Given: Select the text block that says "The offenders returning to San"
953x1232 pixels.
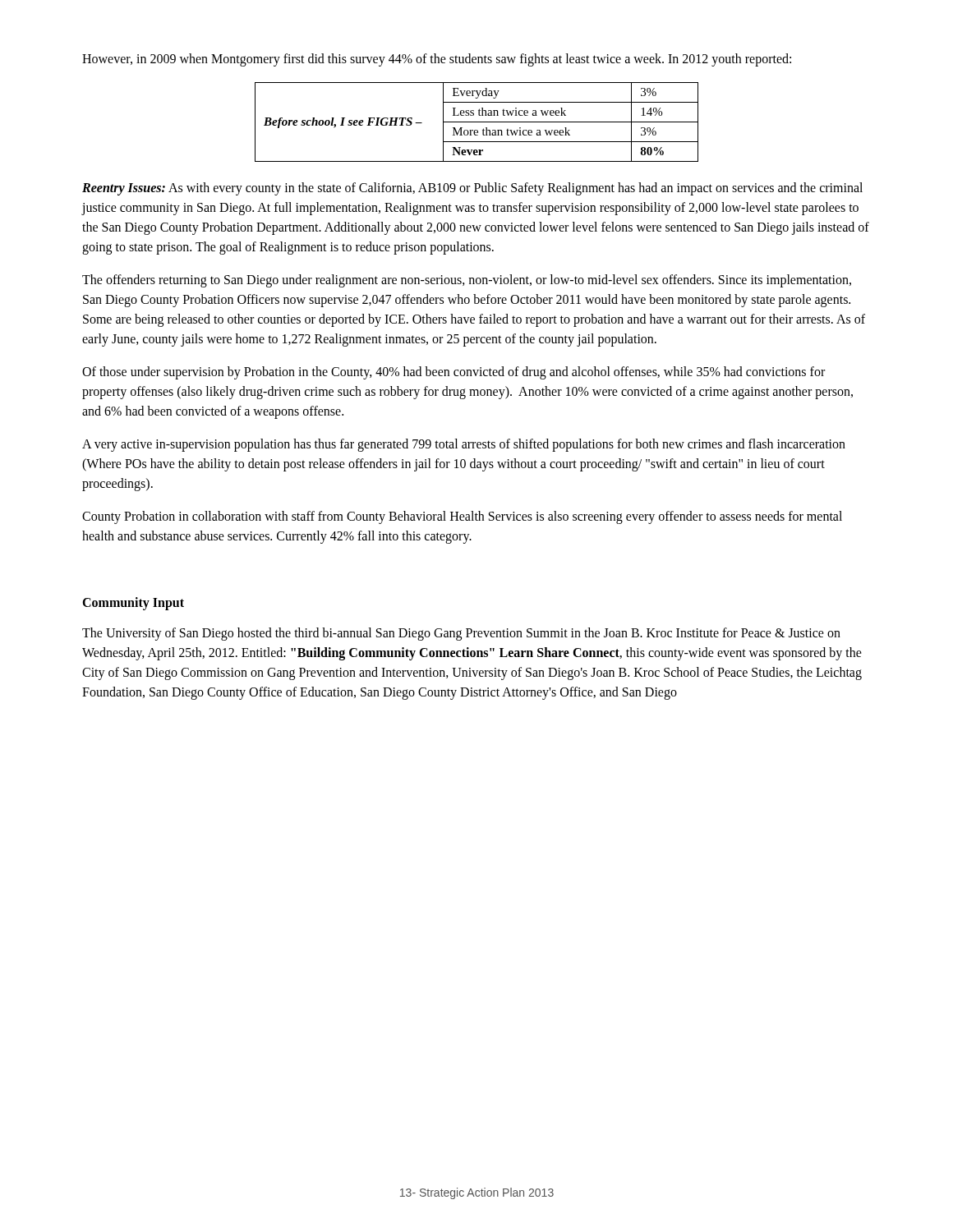Looking at the screenshot, I should 474,309.
